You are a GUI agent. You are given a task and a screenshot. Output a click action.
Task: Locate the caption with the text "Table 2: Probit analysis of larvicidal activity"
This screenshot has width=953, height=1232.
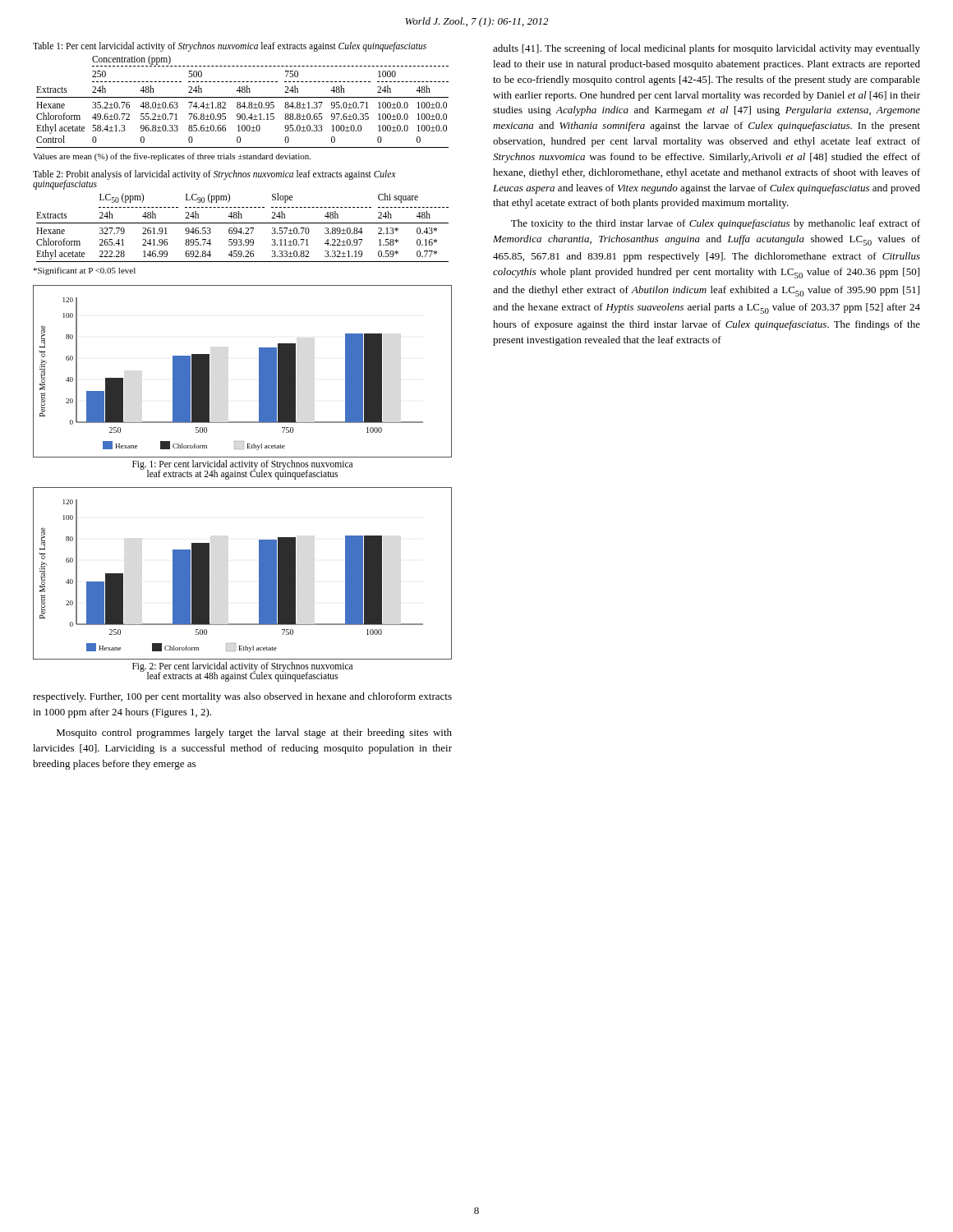tap(214, 179)
